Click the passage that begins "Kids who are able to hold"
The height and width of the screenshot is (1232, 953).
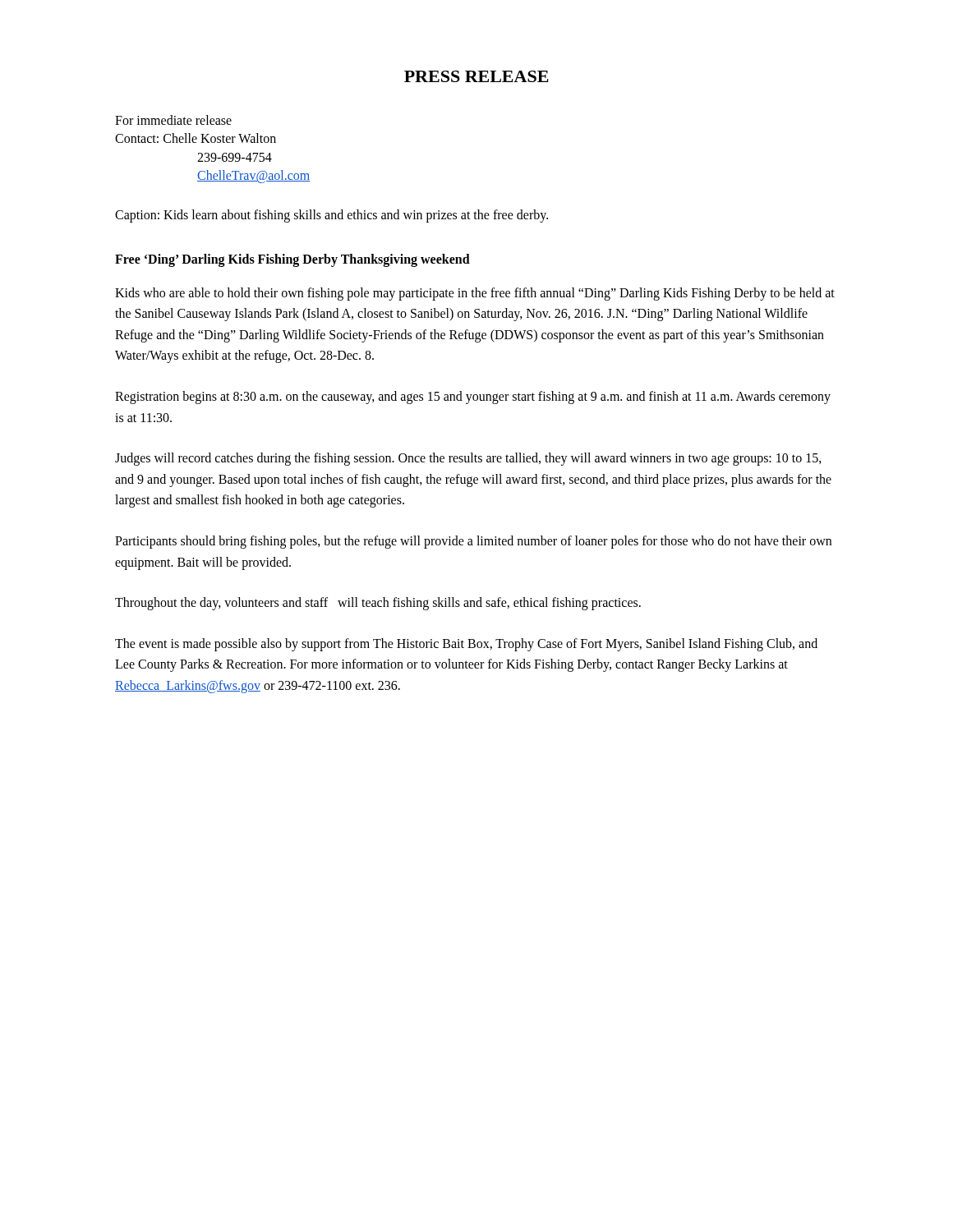coord(475,324)
